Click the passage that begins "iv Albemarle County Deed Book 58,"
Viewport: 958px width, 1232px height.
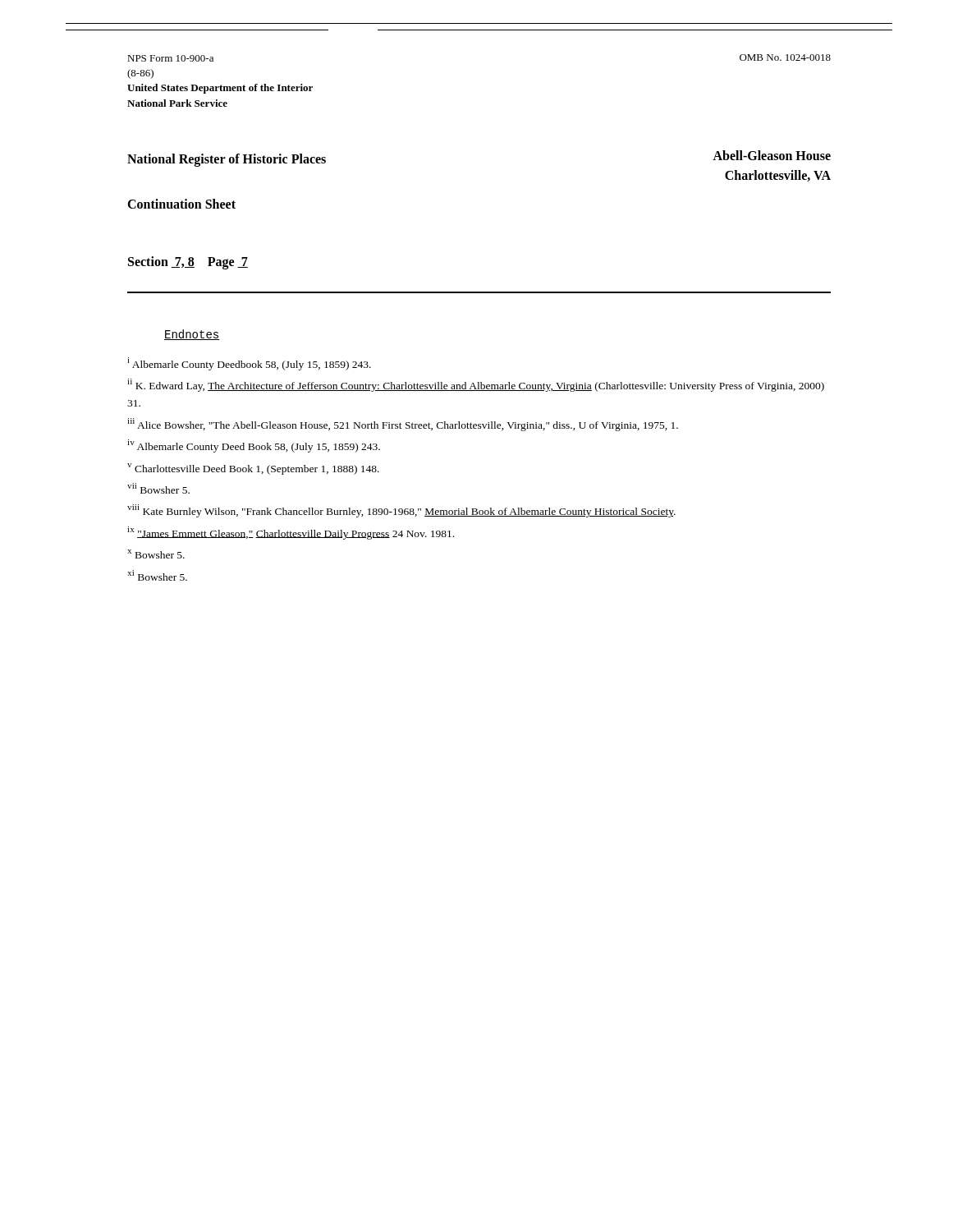click(254, 445)
